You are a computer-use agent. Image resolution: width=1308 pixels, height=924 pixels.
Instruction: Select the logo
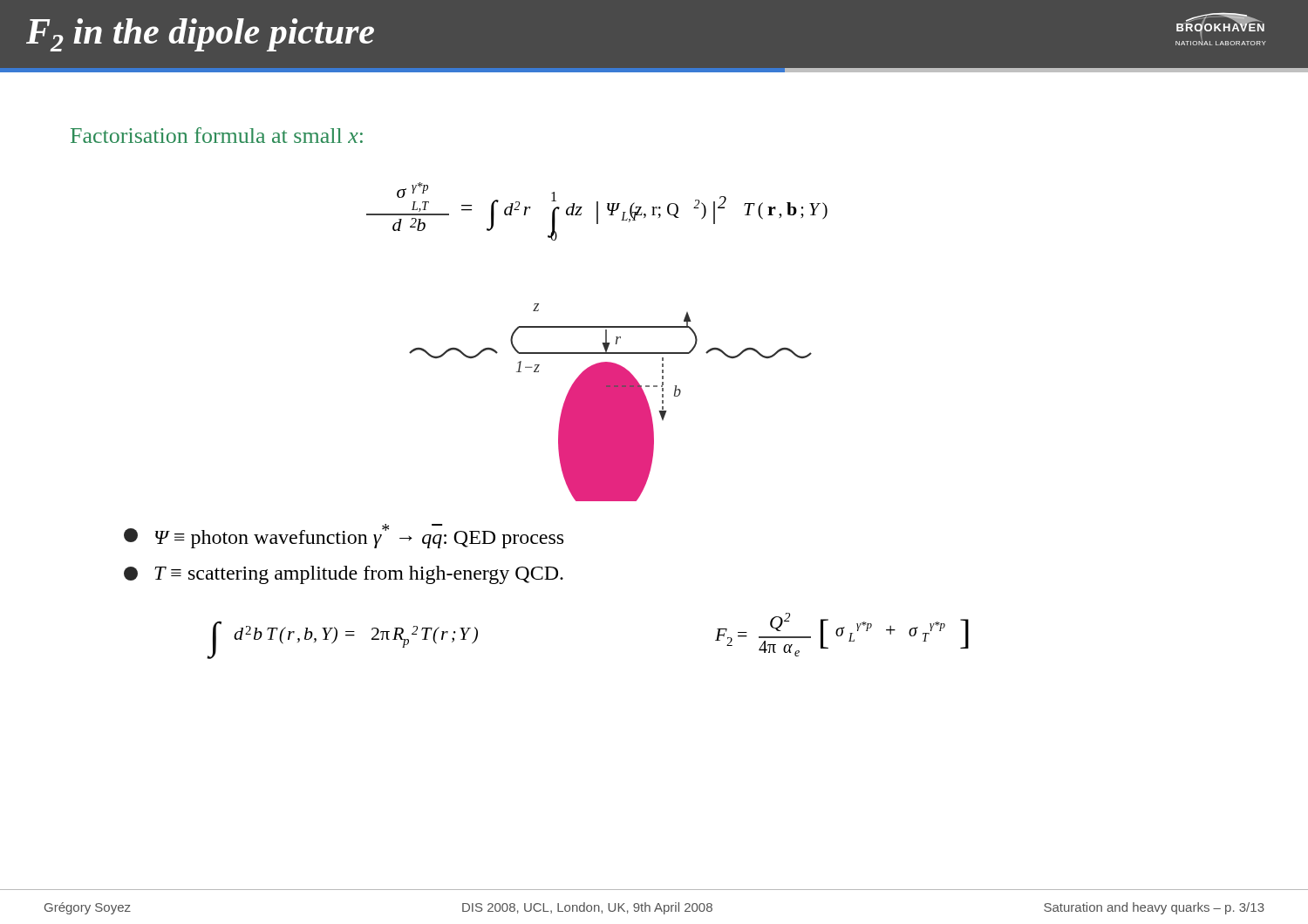pos(1221,36)
